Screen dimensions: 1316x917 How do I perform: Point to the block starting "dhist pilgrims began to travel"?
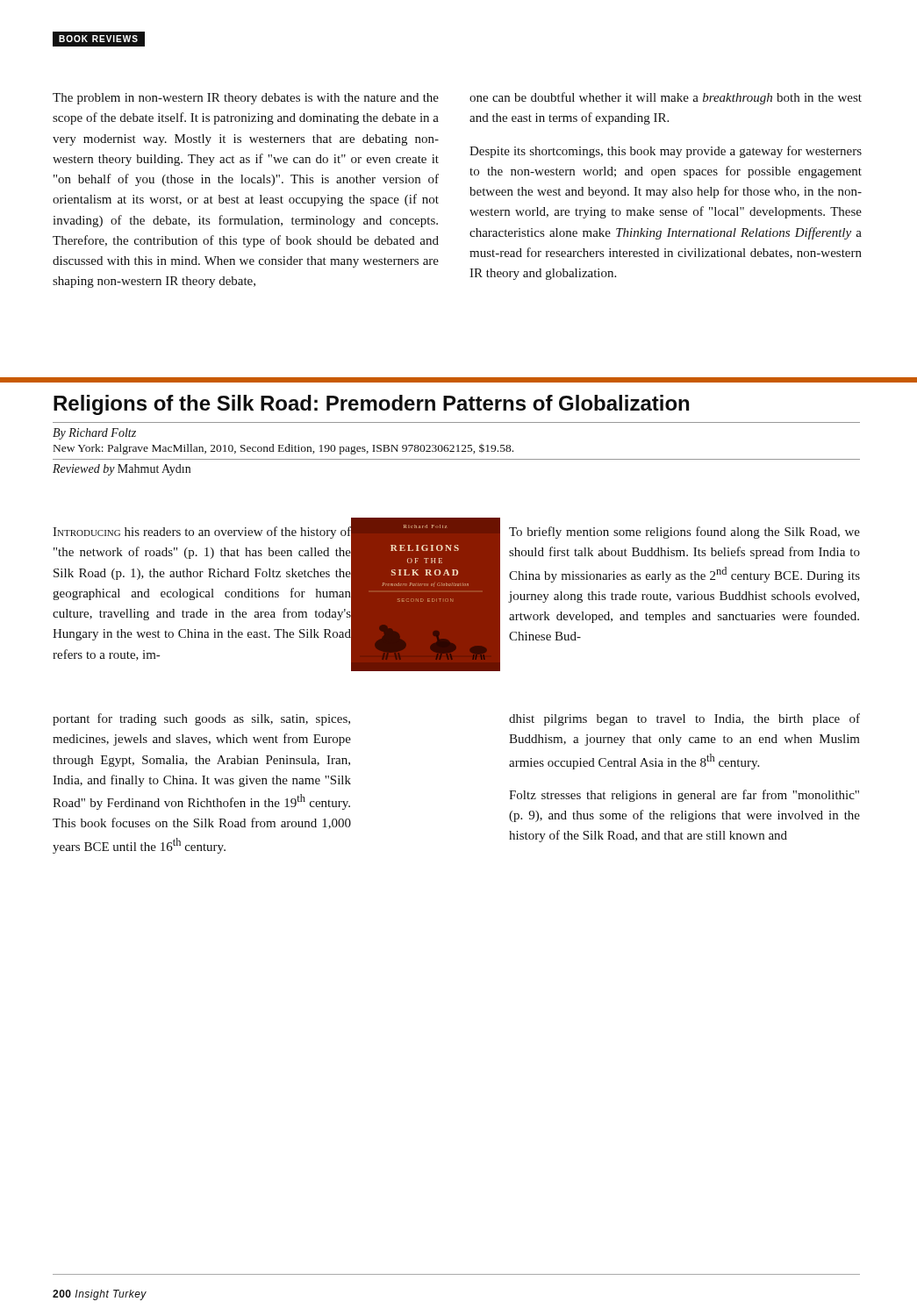684,719
